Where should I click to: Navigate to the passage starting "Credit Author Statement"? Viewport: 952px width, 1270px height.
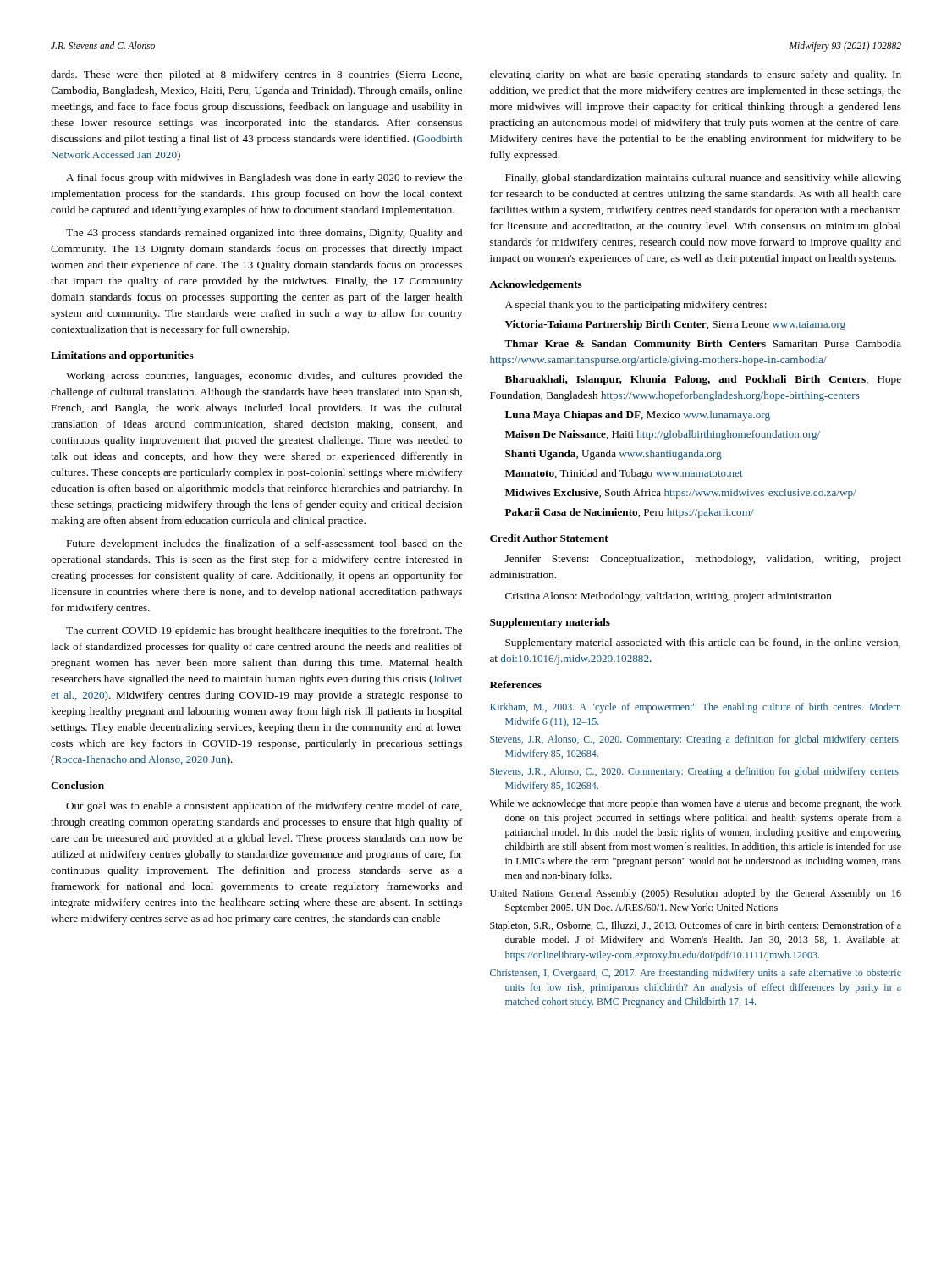click(x=549, y=538)
